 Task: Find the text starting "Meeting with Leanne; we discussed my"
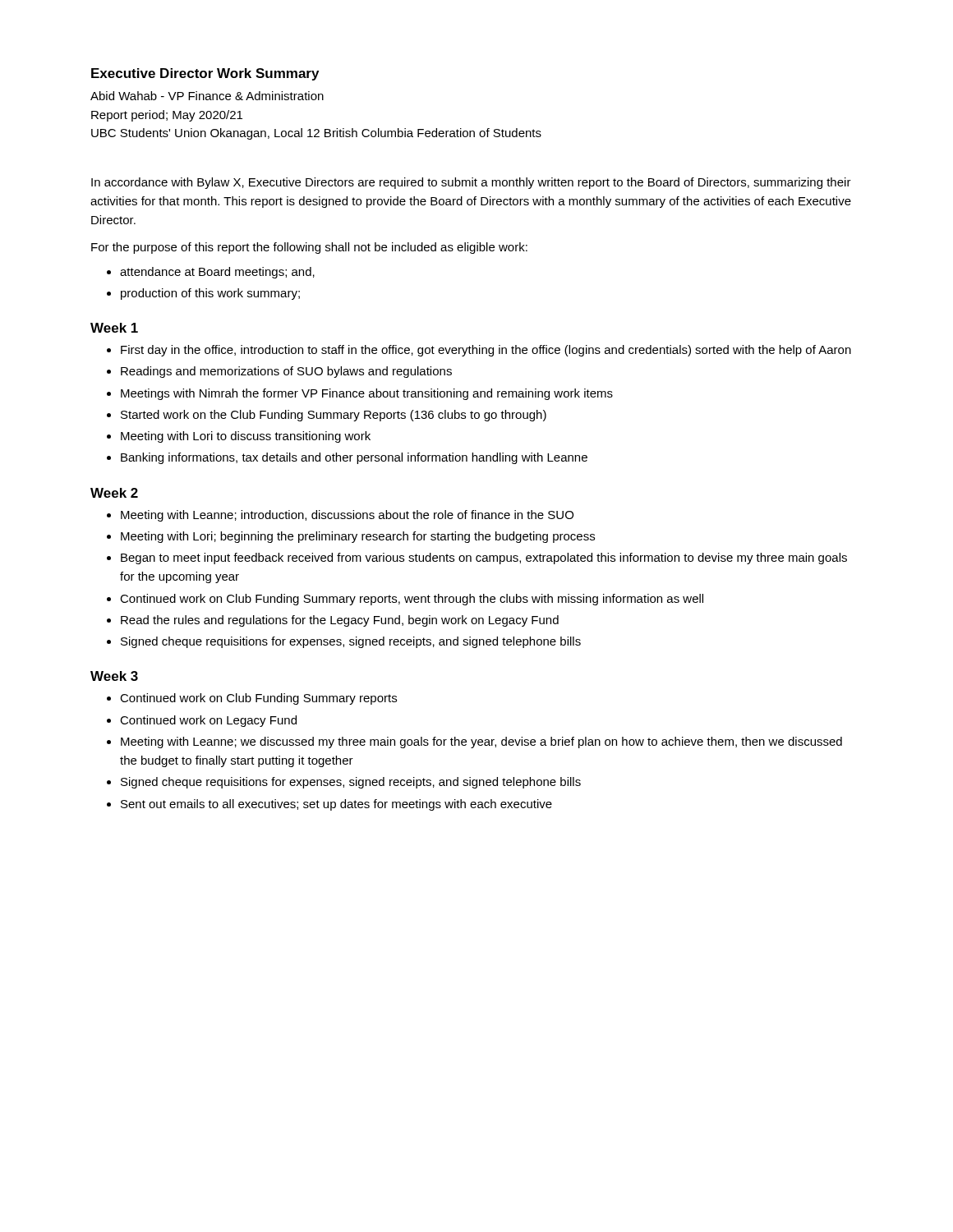(x=481, y=751)
